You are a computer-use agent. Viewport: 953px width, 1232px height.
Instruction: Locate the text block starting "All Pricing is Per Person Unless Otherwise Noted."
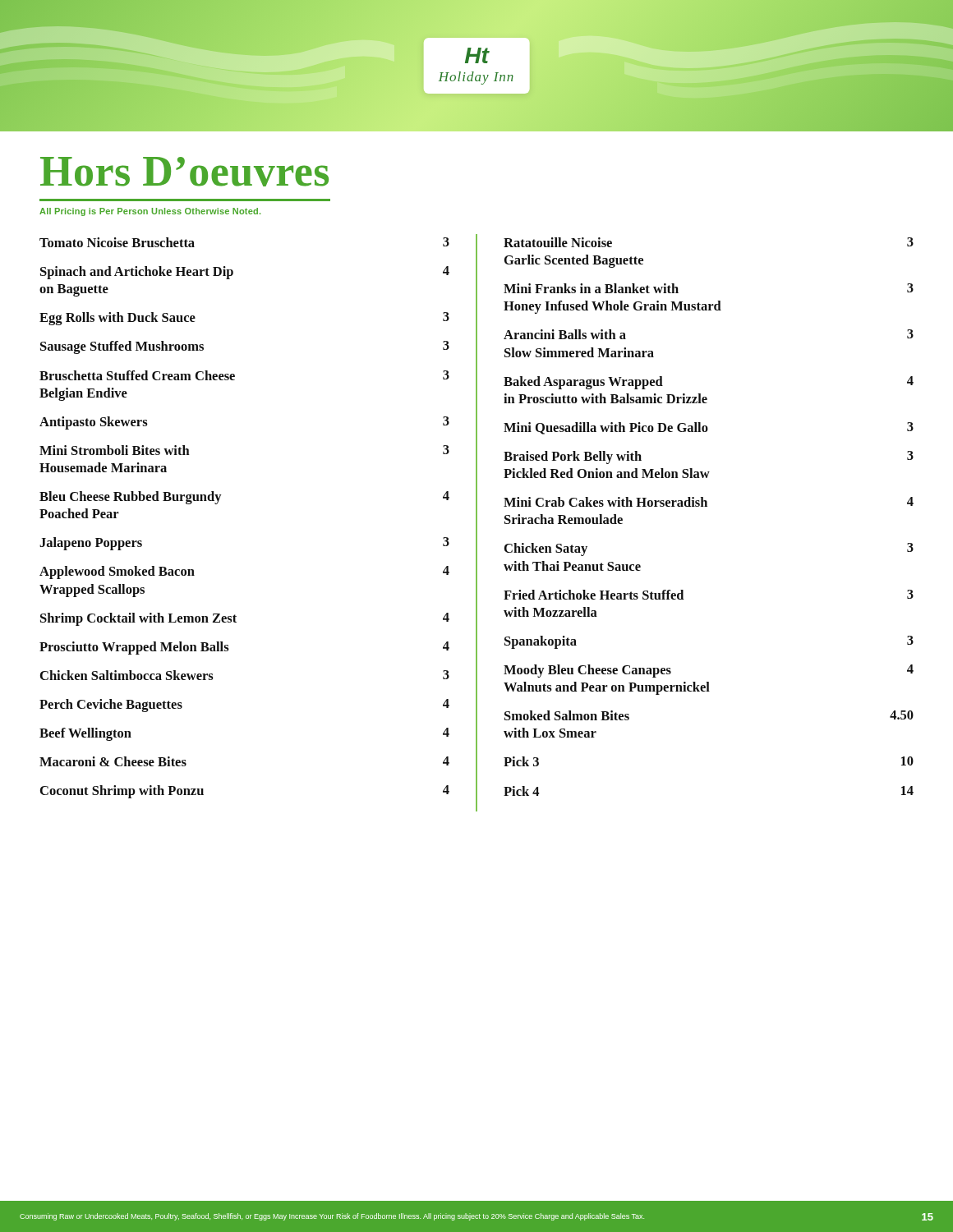point(150,211)
